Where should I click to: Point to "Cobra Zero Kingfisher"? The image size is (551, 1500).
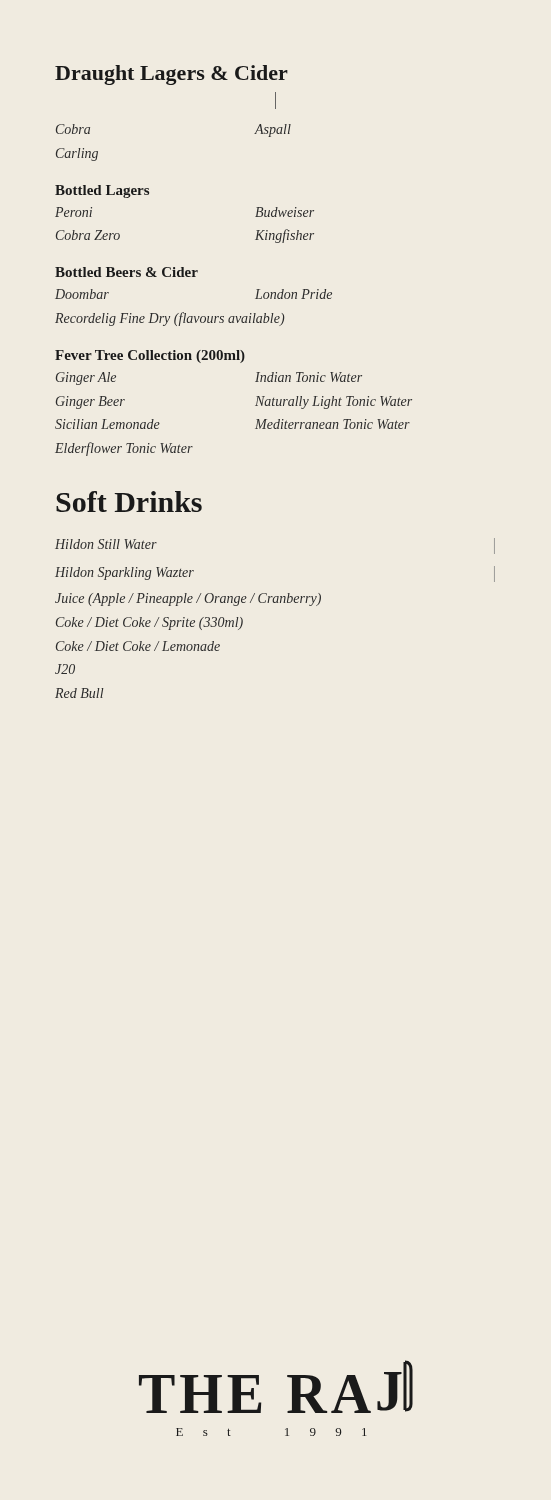click(276, 236)
